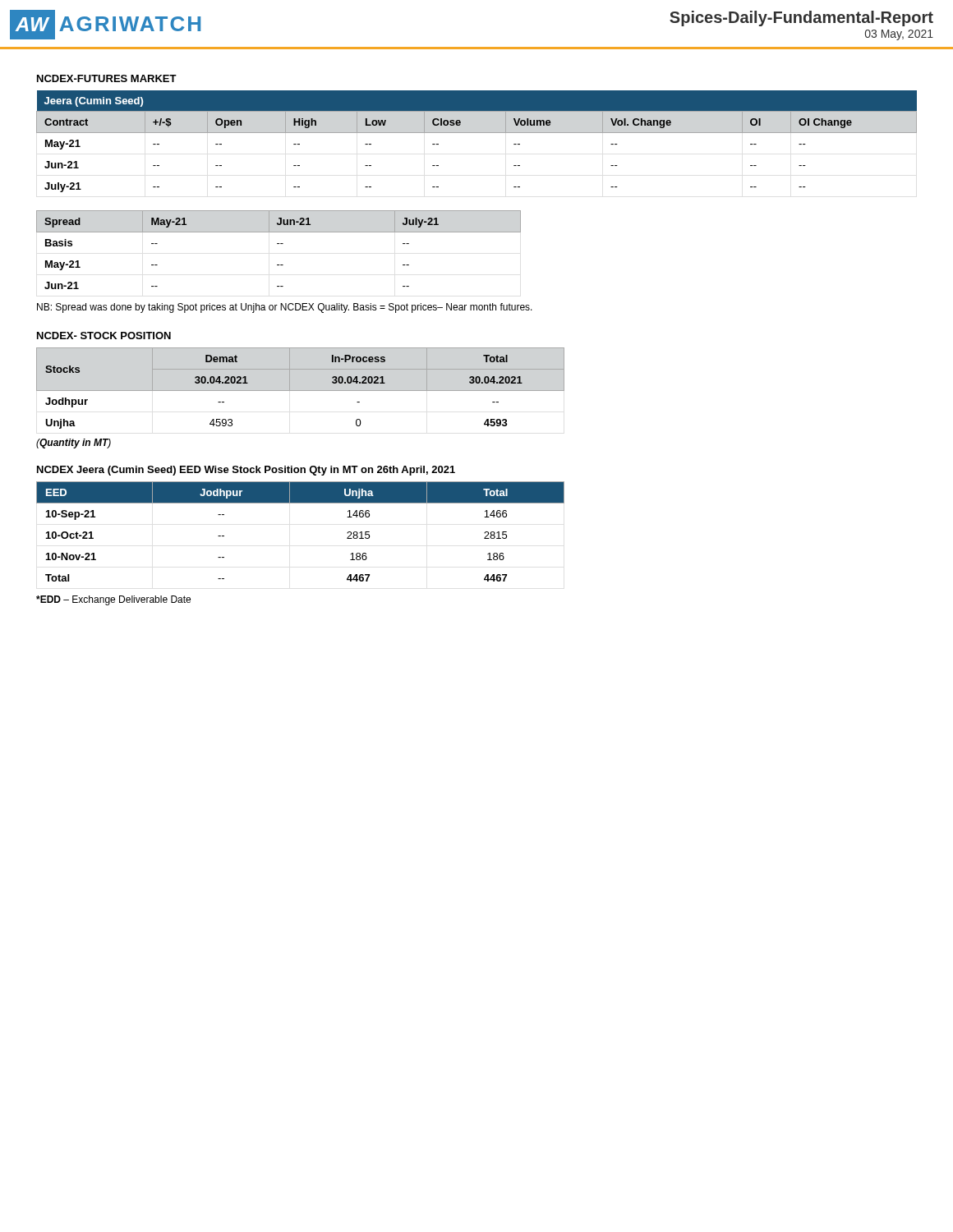The height and width of the screenshot is (1232, 953).
Task: Find the section header with the text "NCDEX Jeera (Cumin Seed) EED Wise"
Action: click(x=246, y=469)
